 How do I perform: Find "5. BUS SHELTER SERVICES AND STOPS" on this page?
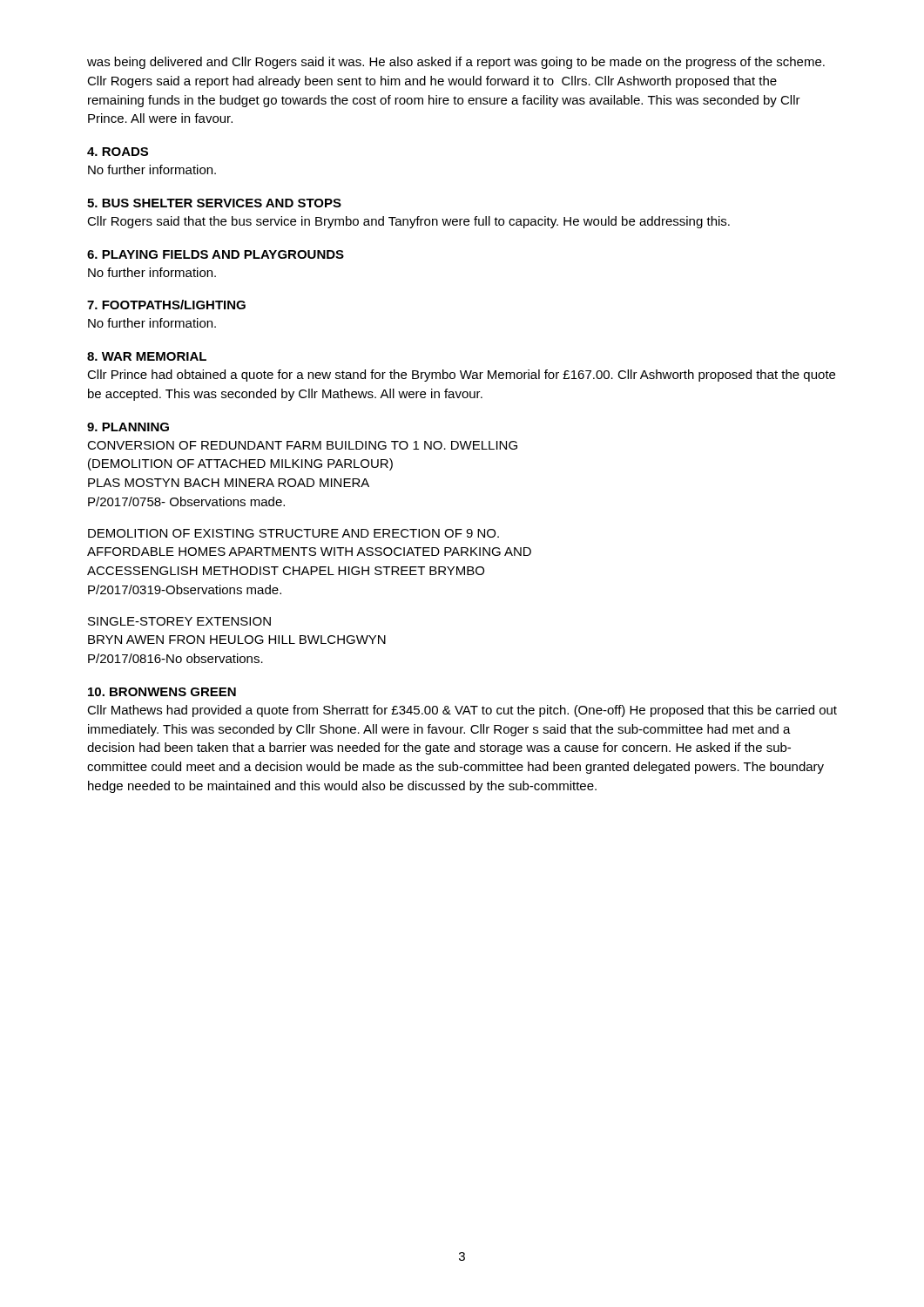pyautogui.click(x=214, y=202)
